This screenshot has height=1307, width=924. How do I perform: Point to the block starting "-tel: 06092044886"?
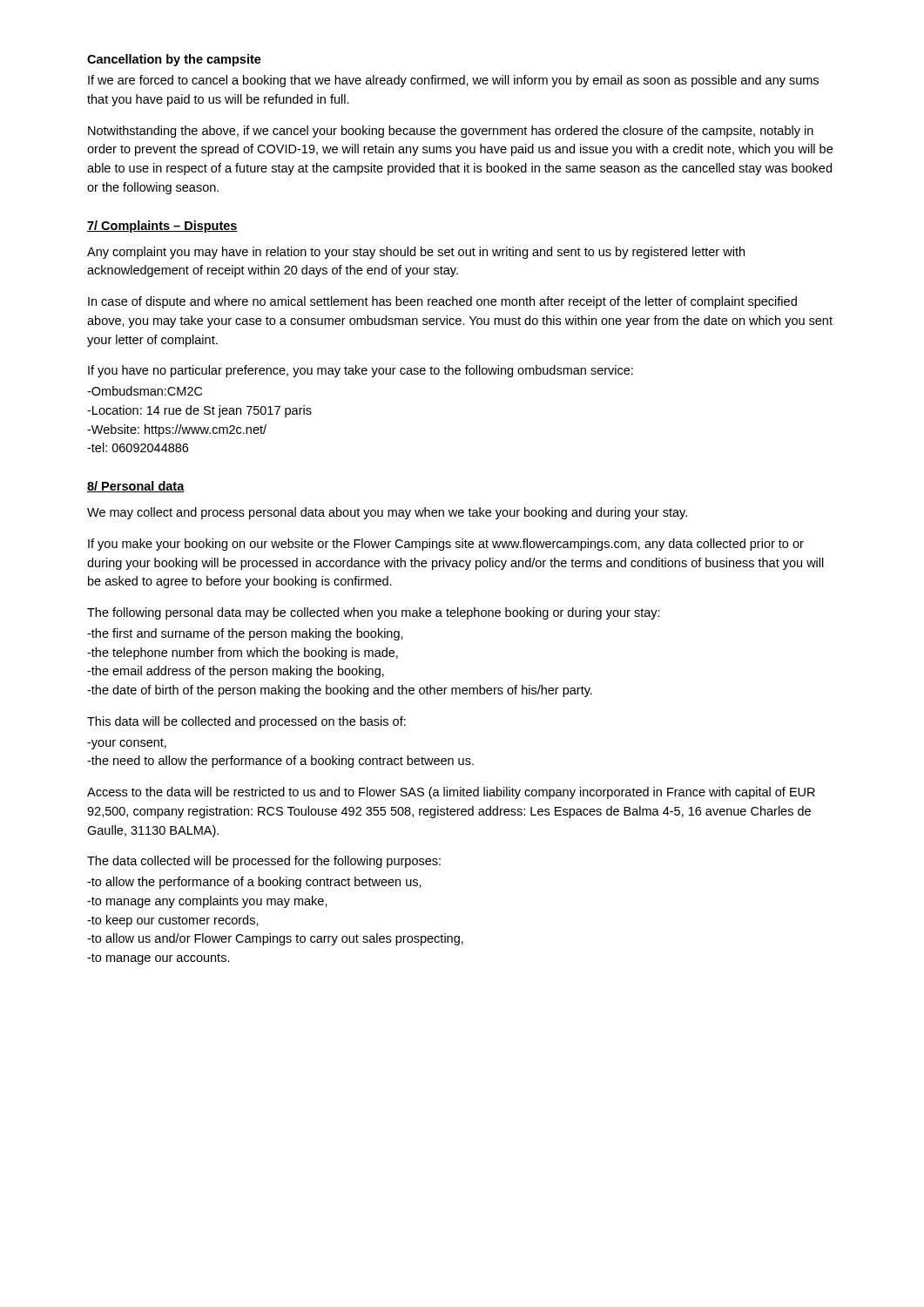pyautogui.click(x=138, y=448)
